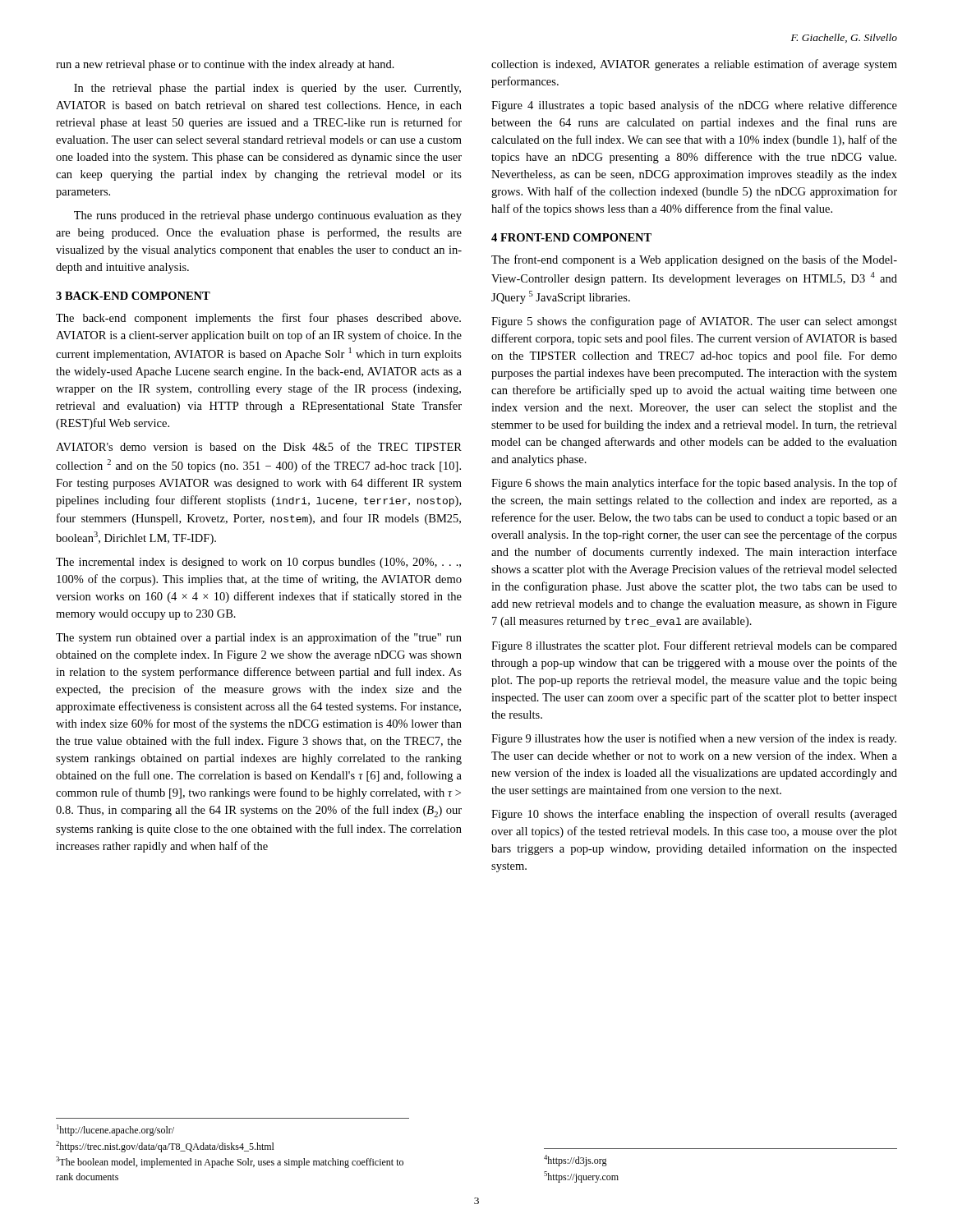Click on the block starting "The back-end component implements the first"
Viewport: 953px width, 1232px height.
coord(259,371)
